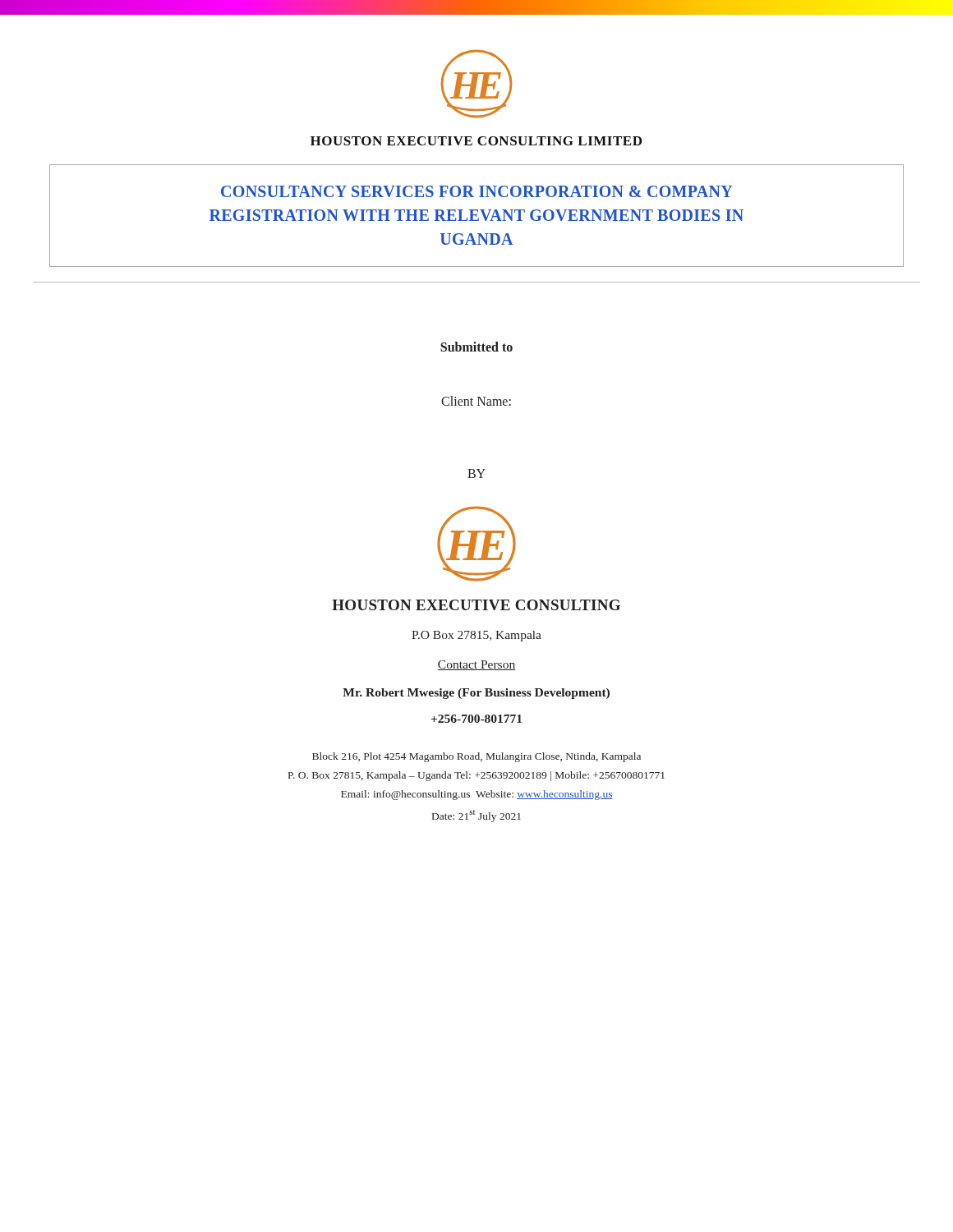
Task: Click on the passage starting "Submitted to"
Action: [x=476, y=347]
